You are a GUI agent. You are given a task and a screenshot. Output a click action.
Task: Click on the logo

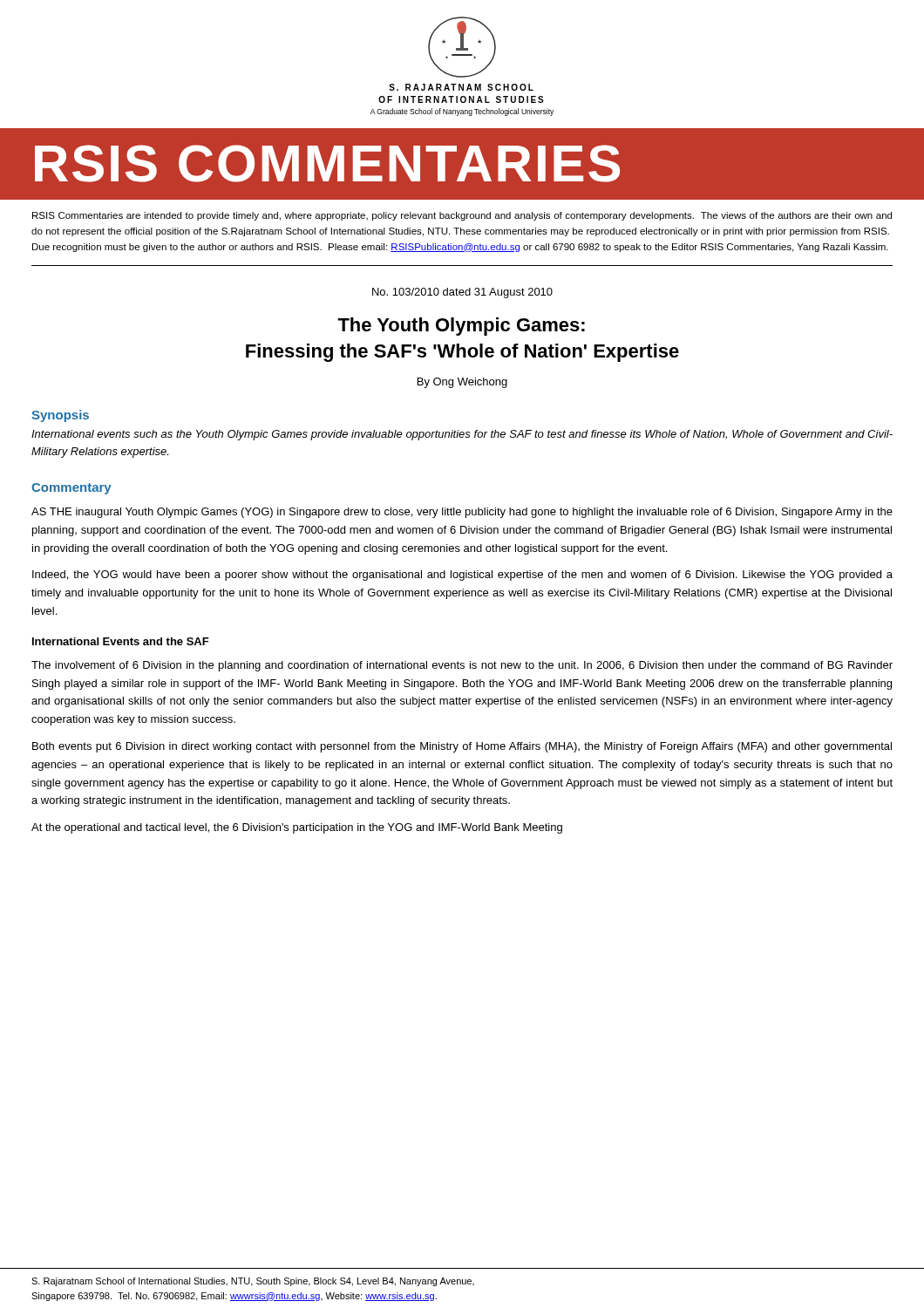462,61
